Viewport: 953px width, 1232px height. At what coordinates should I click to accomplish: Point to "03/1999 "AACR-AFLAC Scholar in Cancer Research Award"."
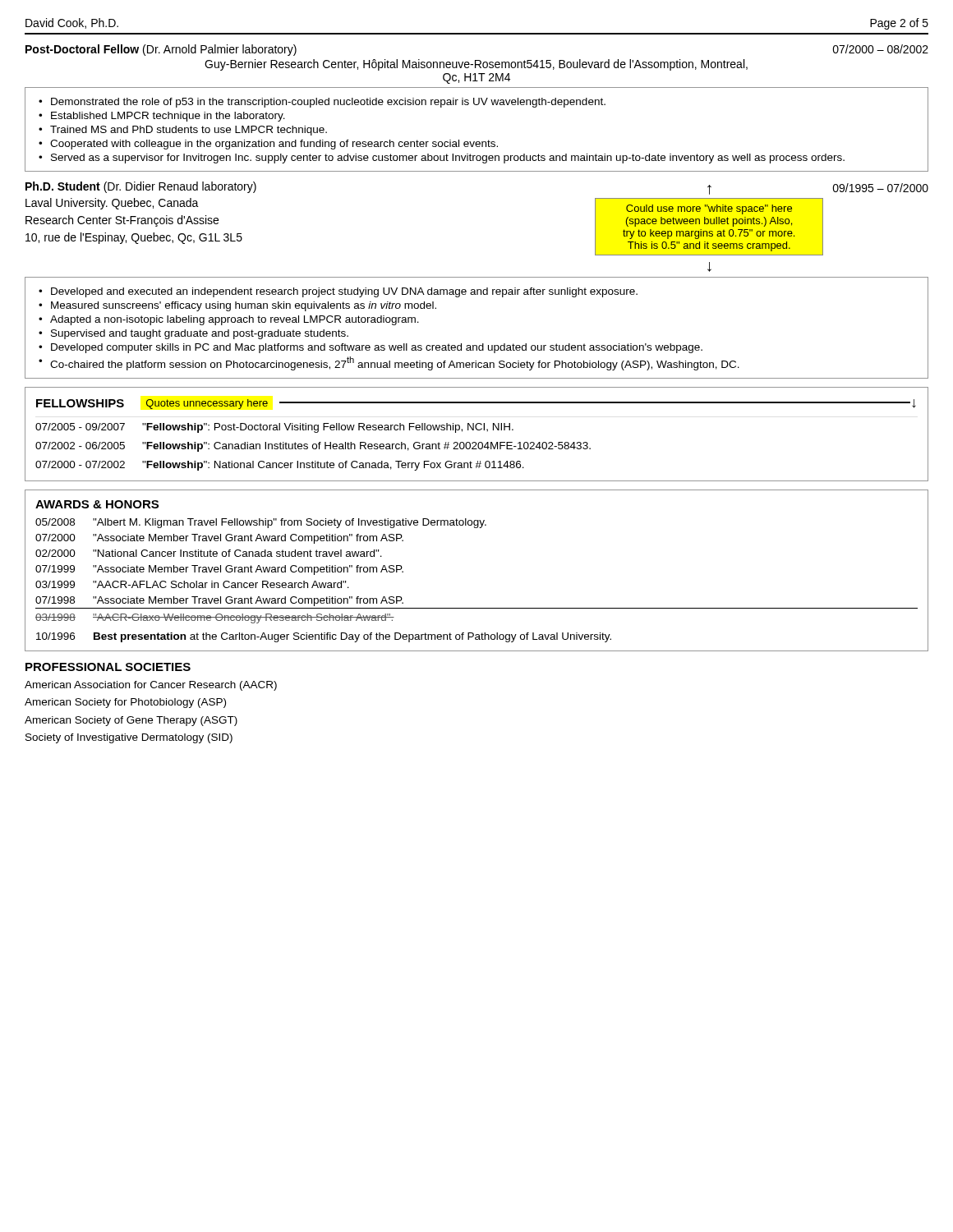(192, 584)
